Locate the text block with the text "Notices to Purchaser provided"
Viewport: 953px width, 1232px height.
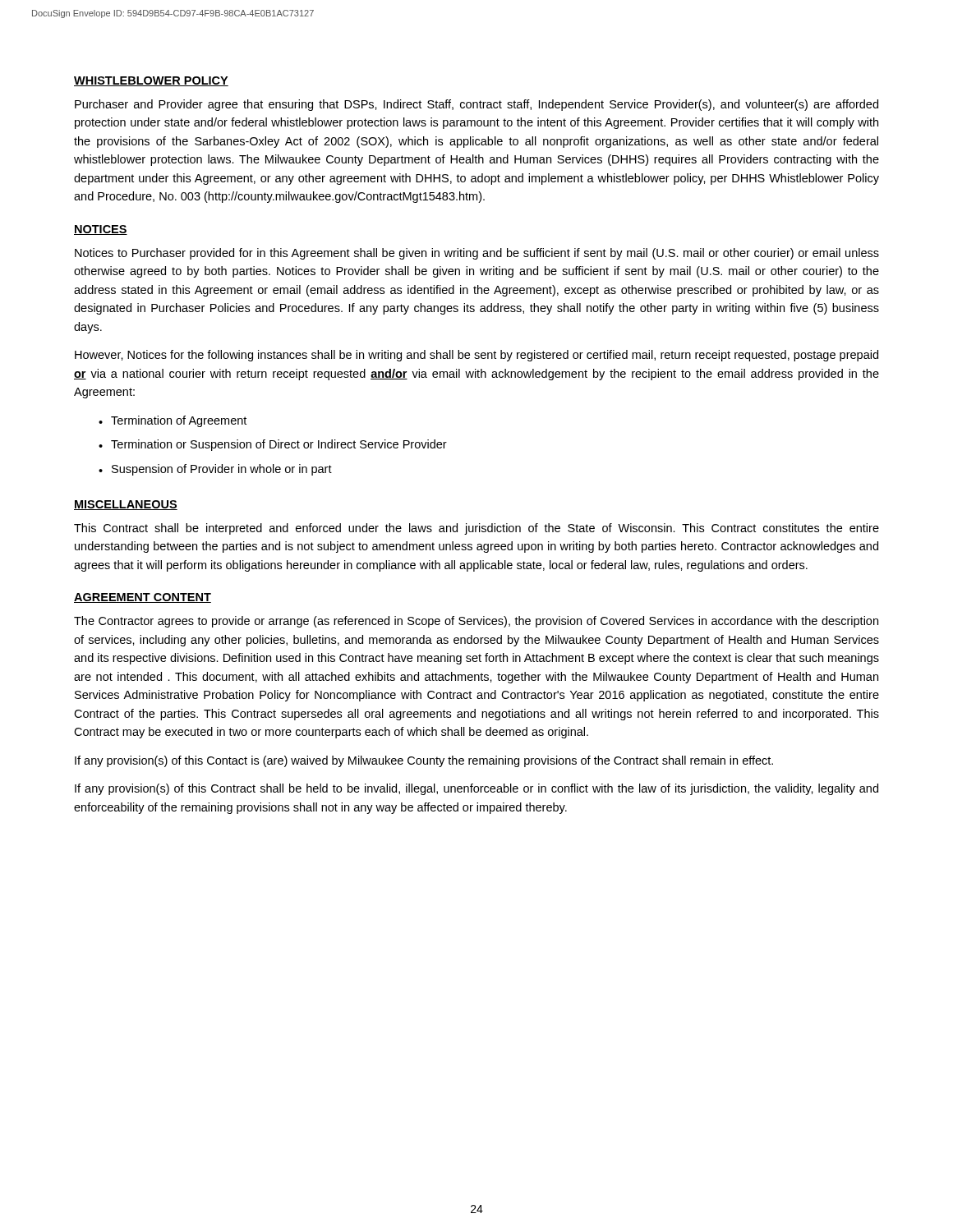click(476, 290)
